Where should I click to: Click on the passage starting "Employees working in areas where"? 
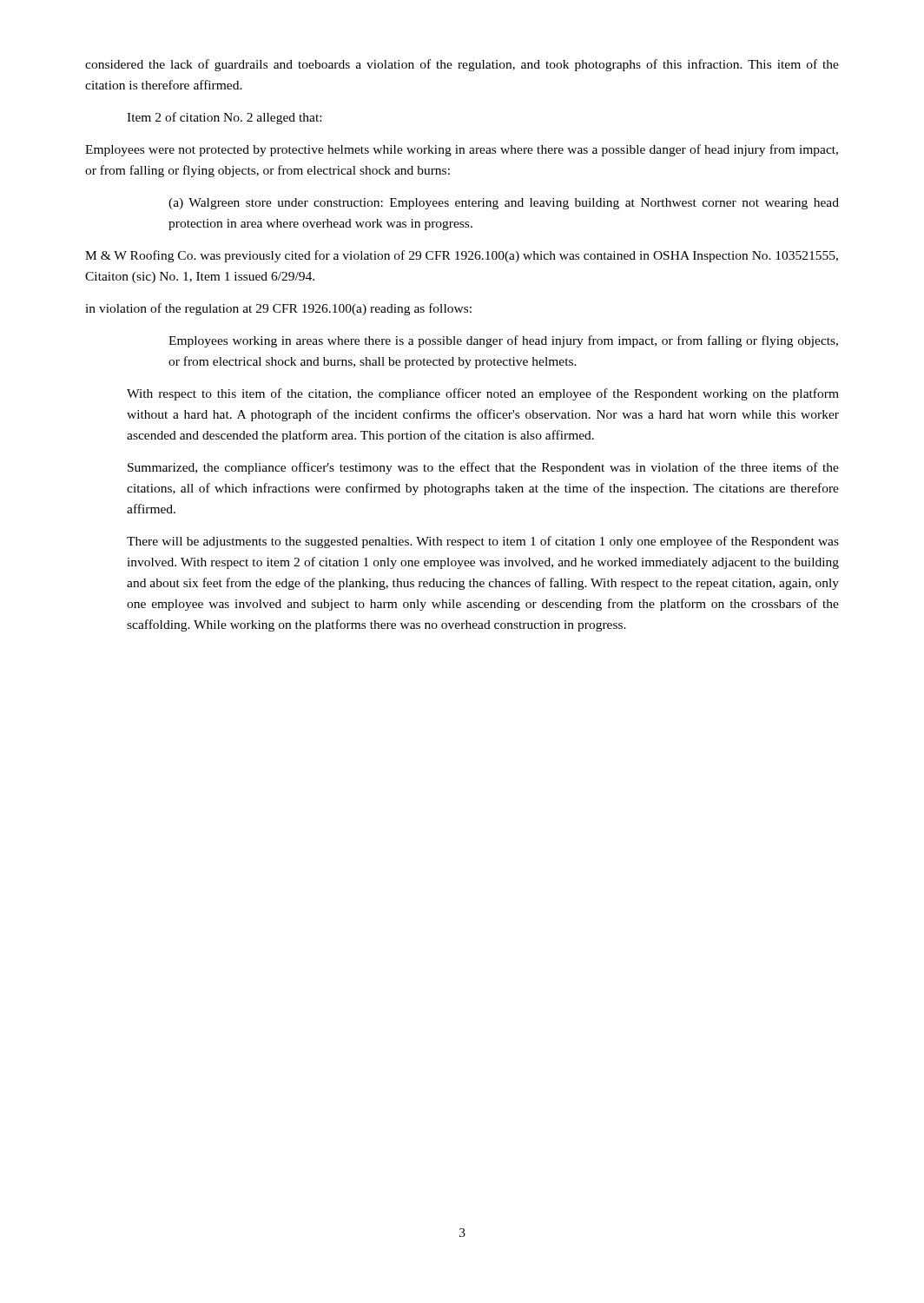504,351
